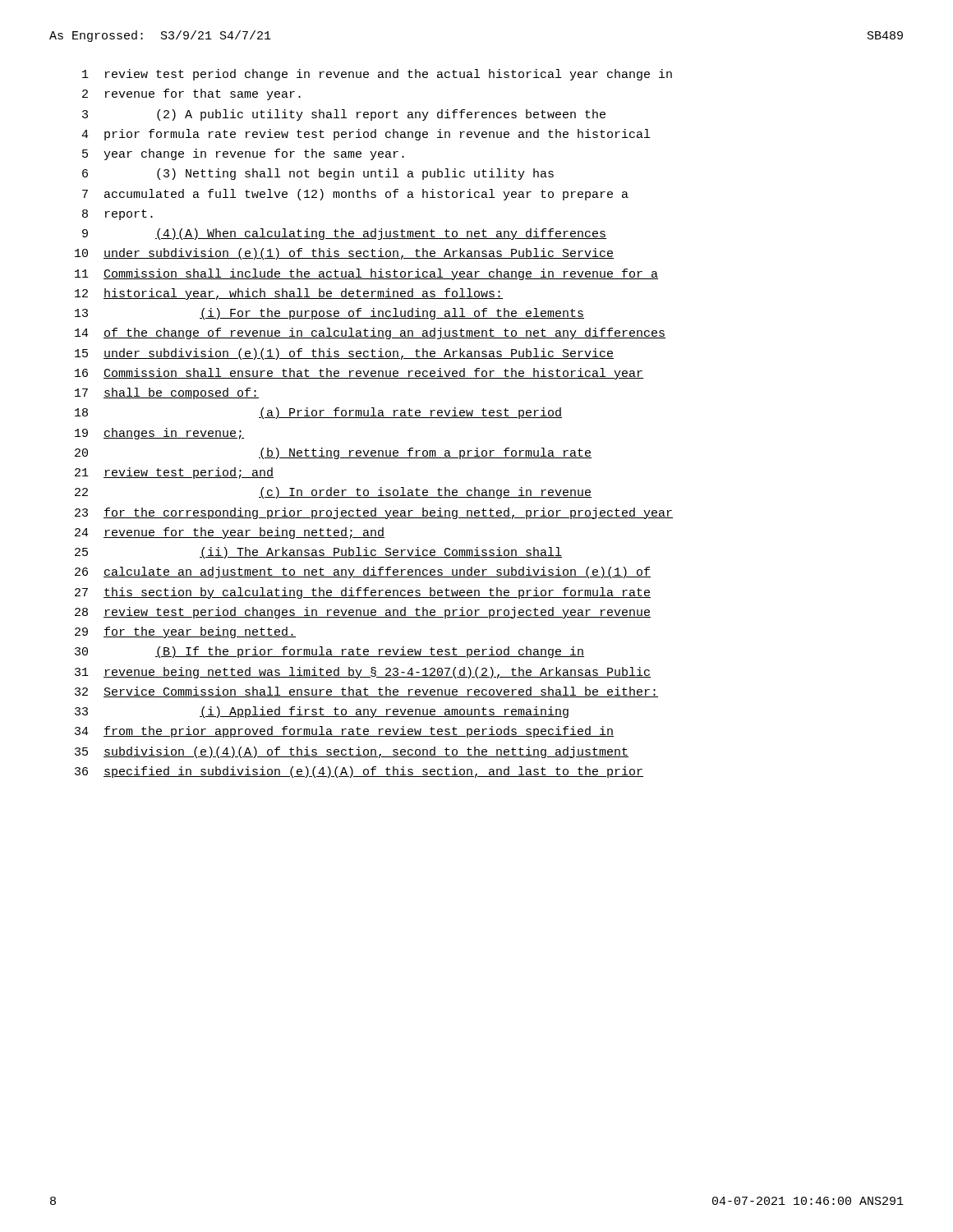This screenshot has width=953, height=1232.
Task: Select the list item containing "32 Service Commission shall"
Action: pos(476,693)
